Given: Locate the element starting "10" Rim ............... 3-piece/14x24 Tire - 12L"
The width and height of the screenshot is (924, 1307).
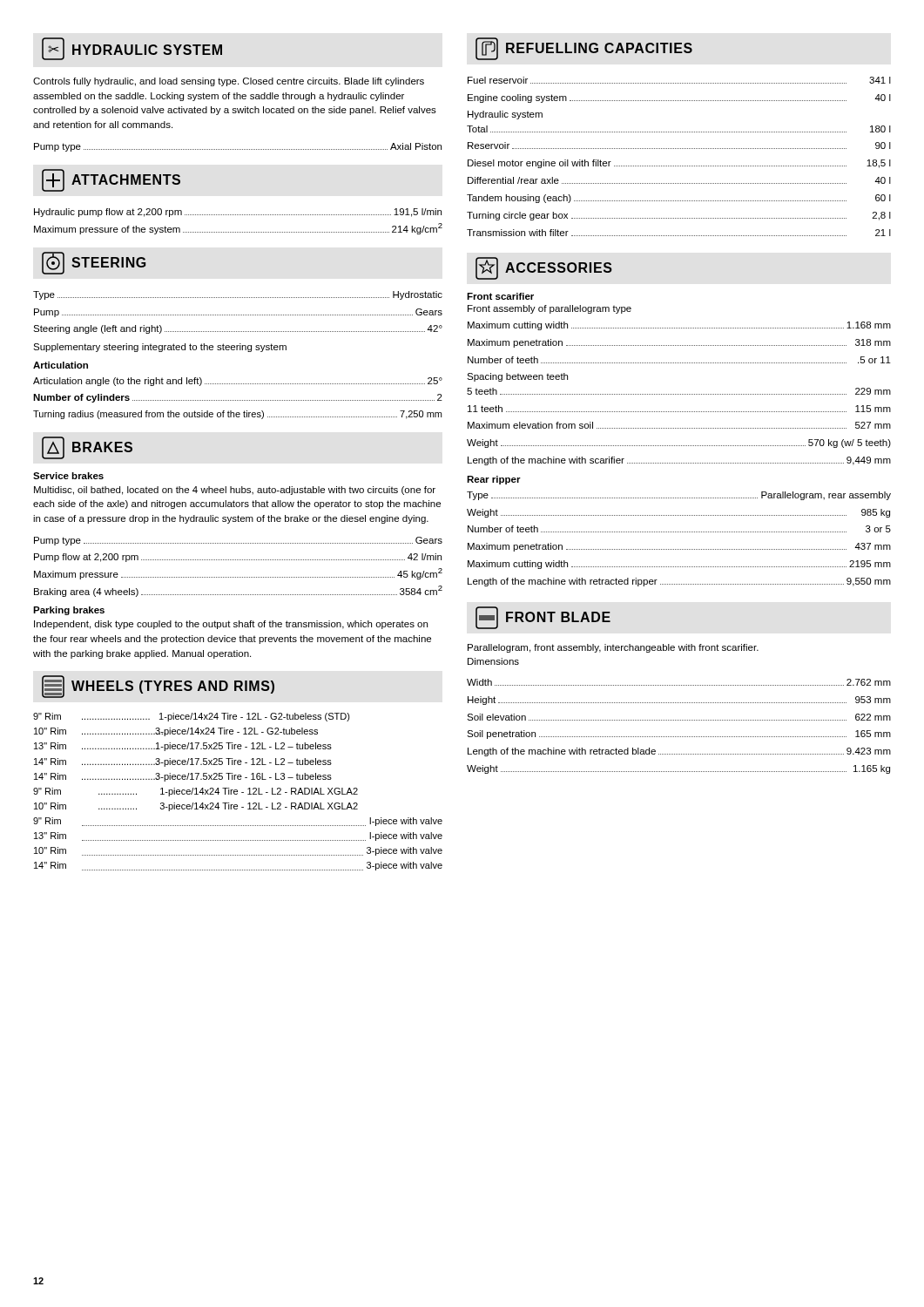Looking at the screenshot, I should tap(196, 806).
